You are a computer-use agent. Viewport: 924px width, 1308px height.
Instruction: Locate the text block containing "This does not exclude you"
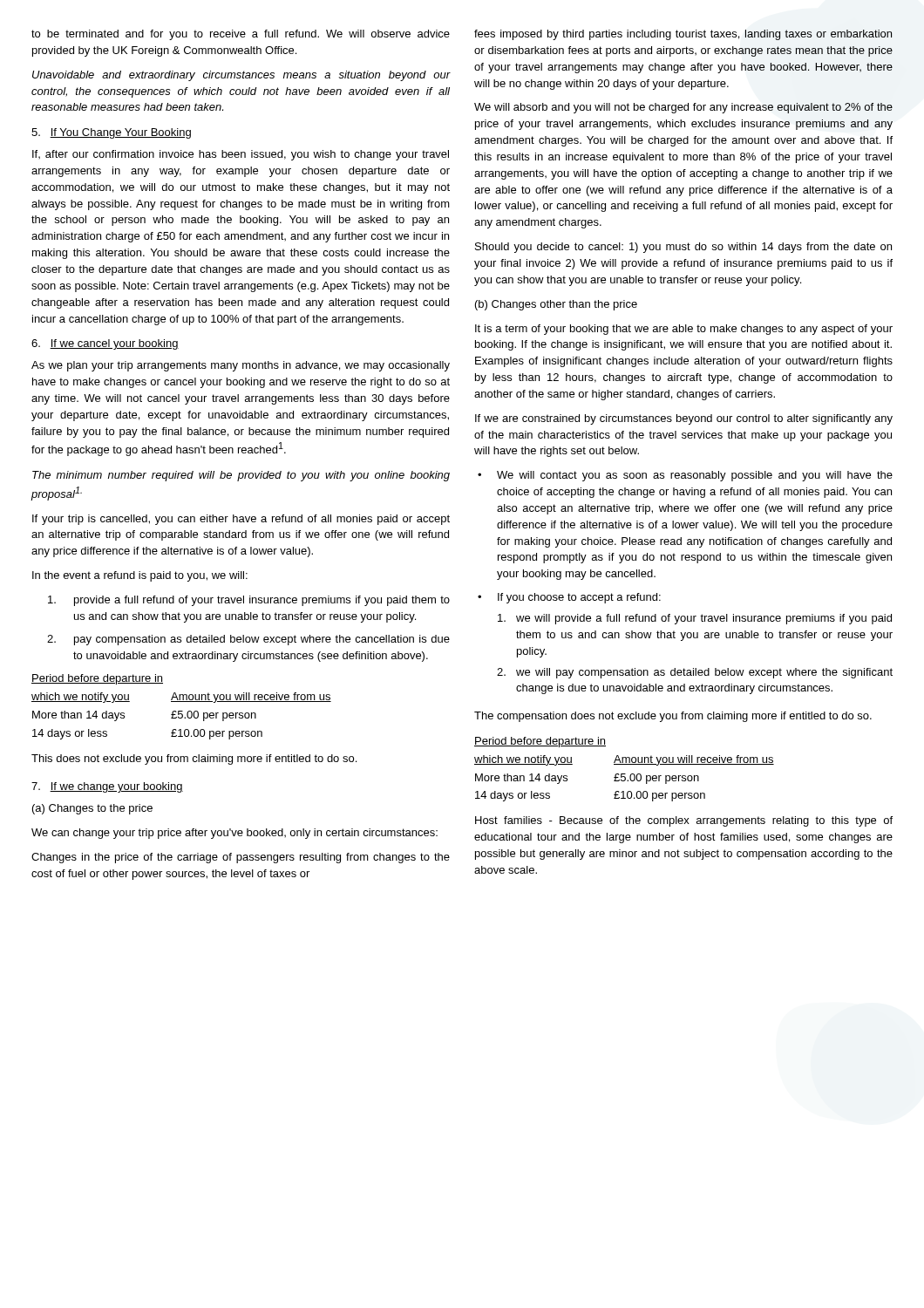[195, 758]
